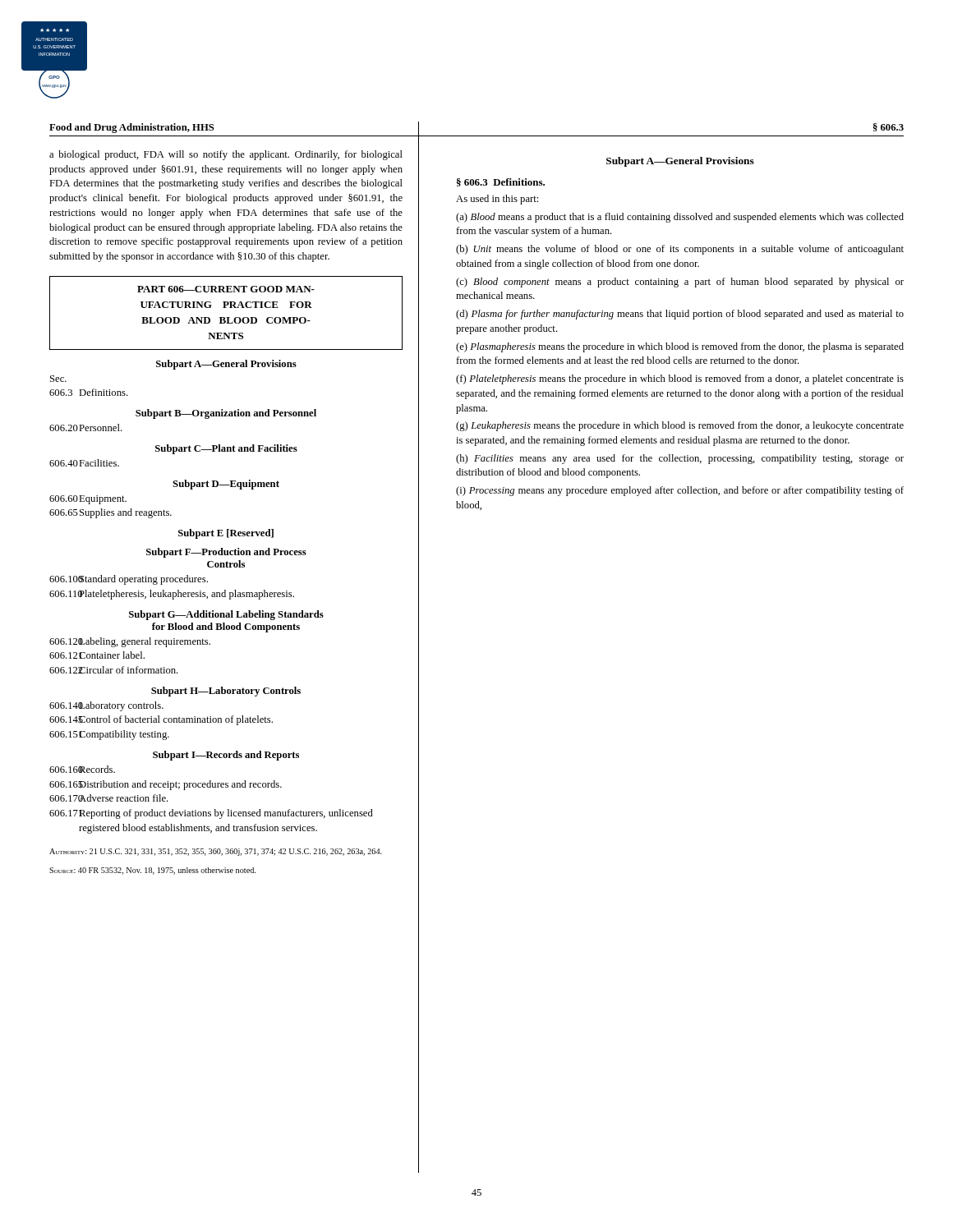The height and width of the screenshot is (1232, 953).
Task: Find the section header with the text "§ 606.3 Definitions."
Action: click(x=501, y=182)
